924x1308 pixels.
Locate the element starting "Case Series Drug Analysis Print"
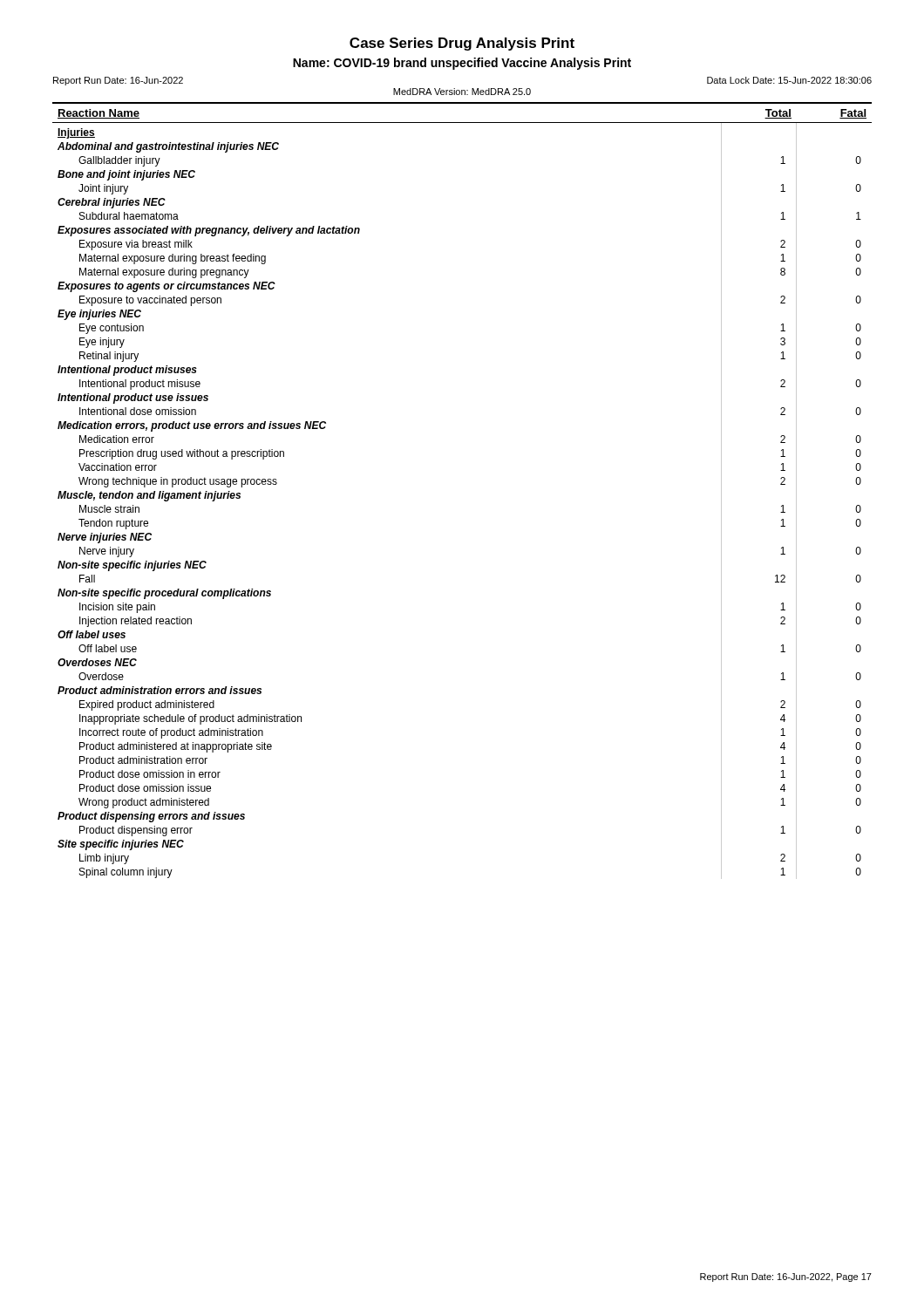(462, 43)
